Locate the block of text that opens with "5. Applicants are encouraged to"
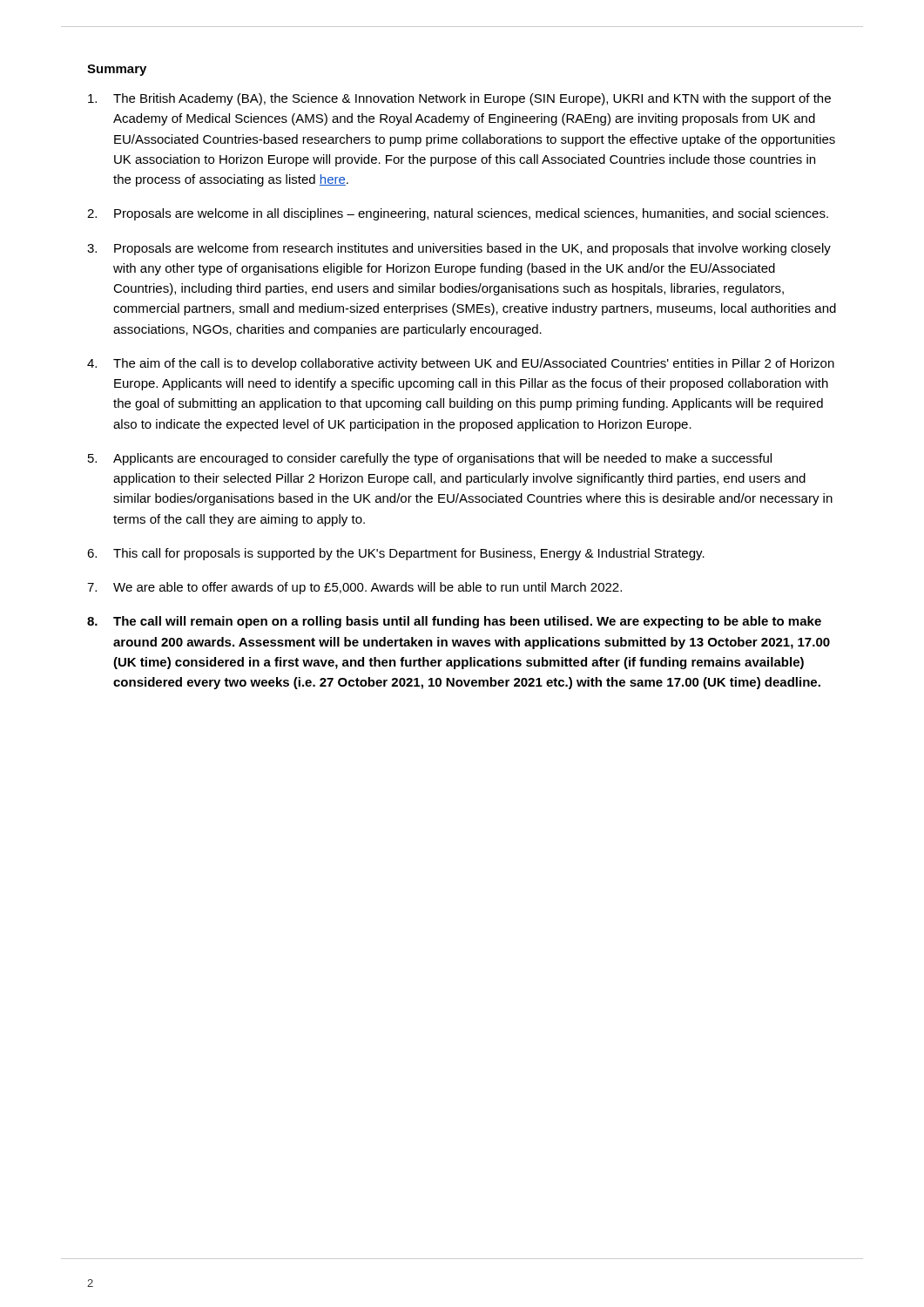The height and width of the screenshot is (1307, 924). (x=462, y=488)
